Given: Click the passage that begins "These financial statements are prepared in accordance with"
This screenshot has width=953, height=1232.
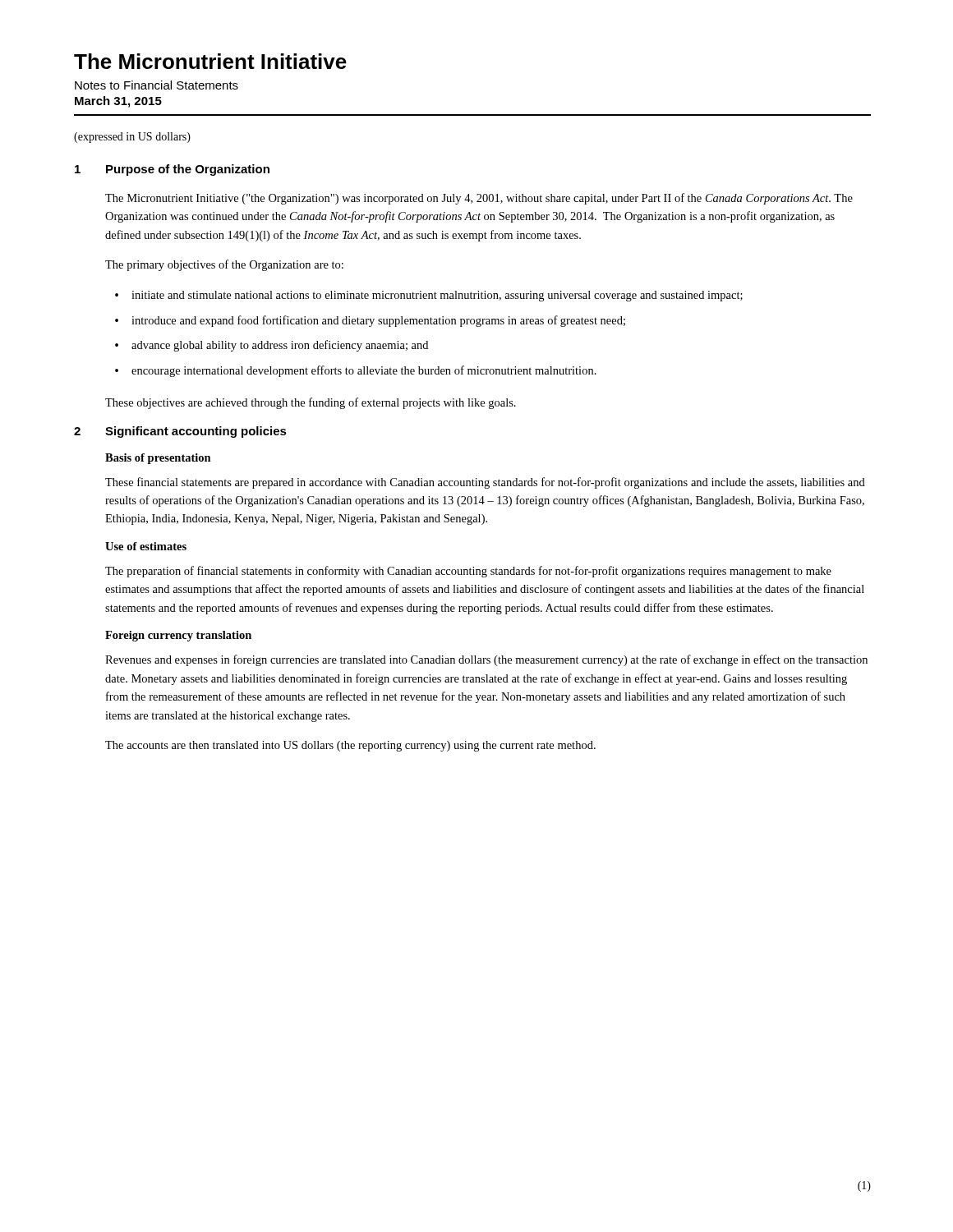Looking at the screenshot, I should coord(485,500).
